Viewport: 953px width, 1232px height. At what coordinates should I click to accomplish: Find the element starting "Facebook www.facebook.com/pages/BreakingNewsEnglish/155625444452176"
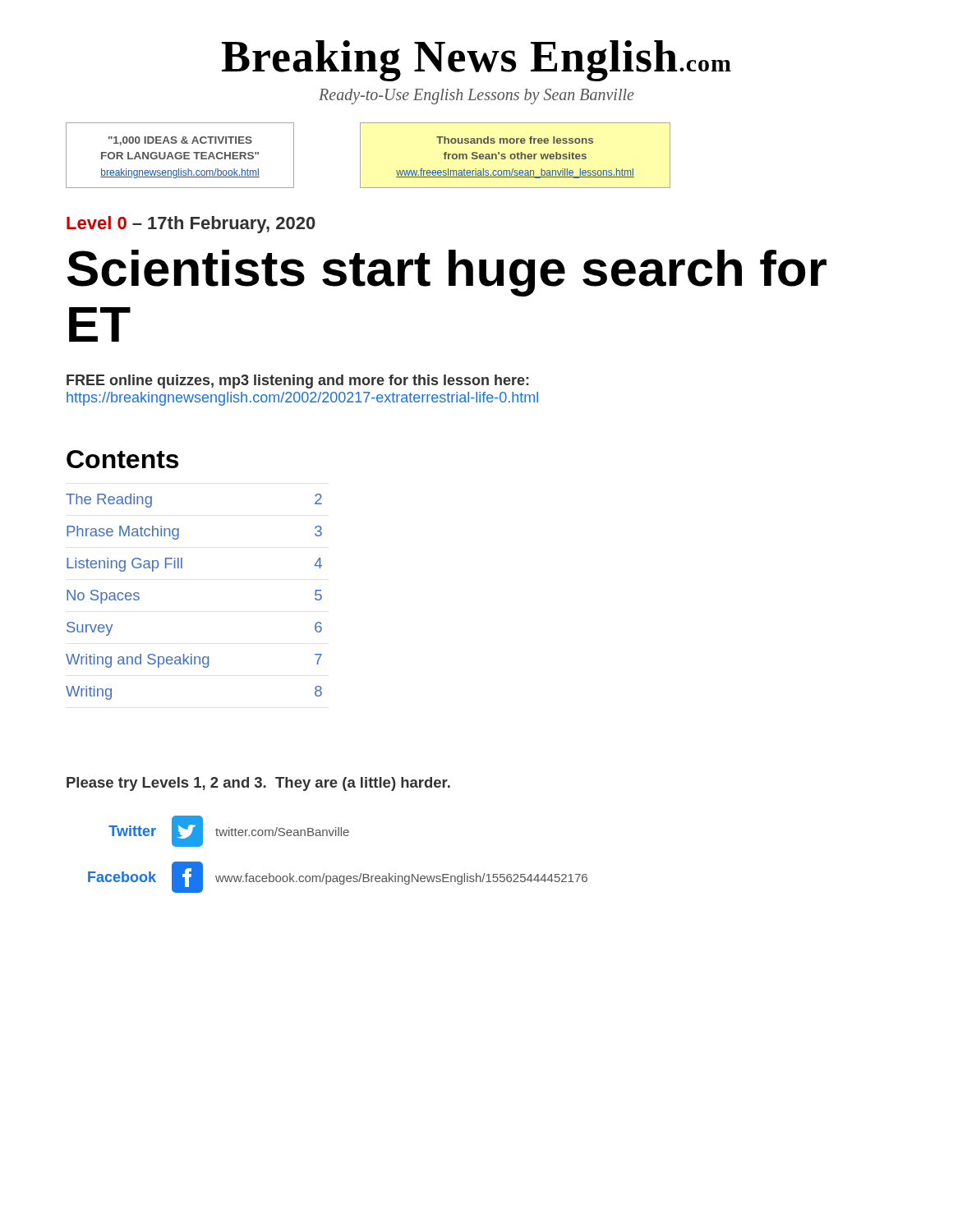coord(327,877)
